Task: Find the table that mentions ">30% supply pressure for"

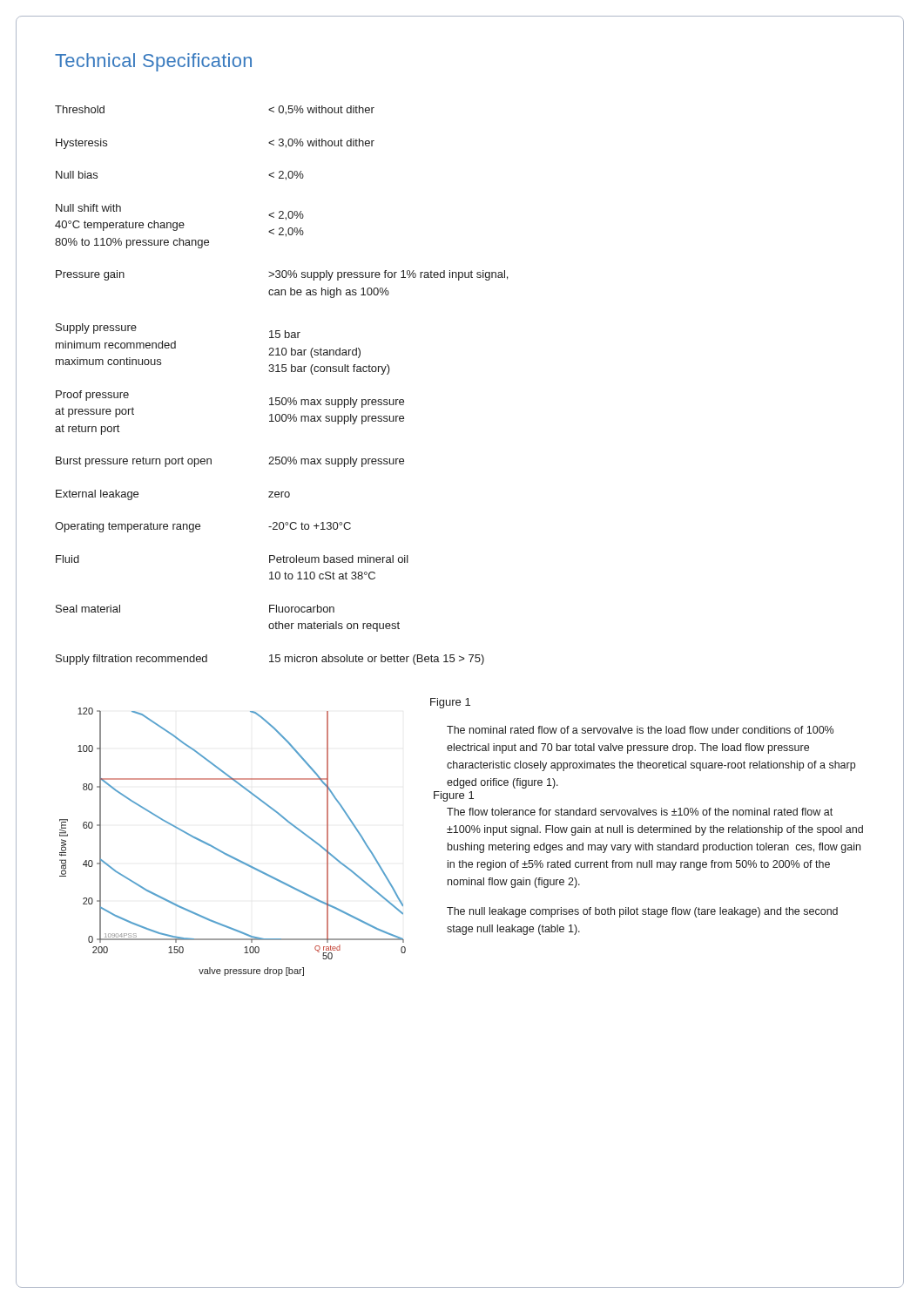Action: 460,384
